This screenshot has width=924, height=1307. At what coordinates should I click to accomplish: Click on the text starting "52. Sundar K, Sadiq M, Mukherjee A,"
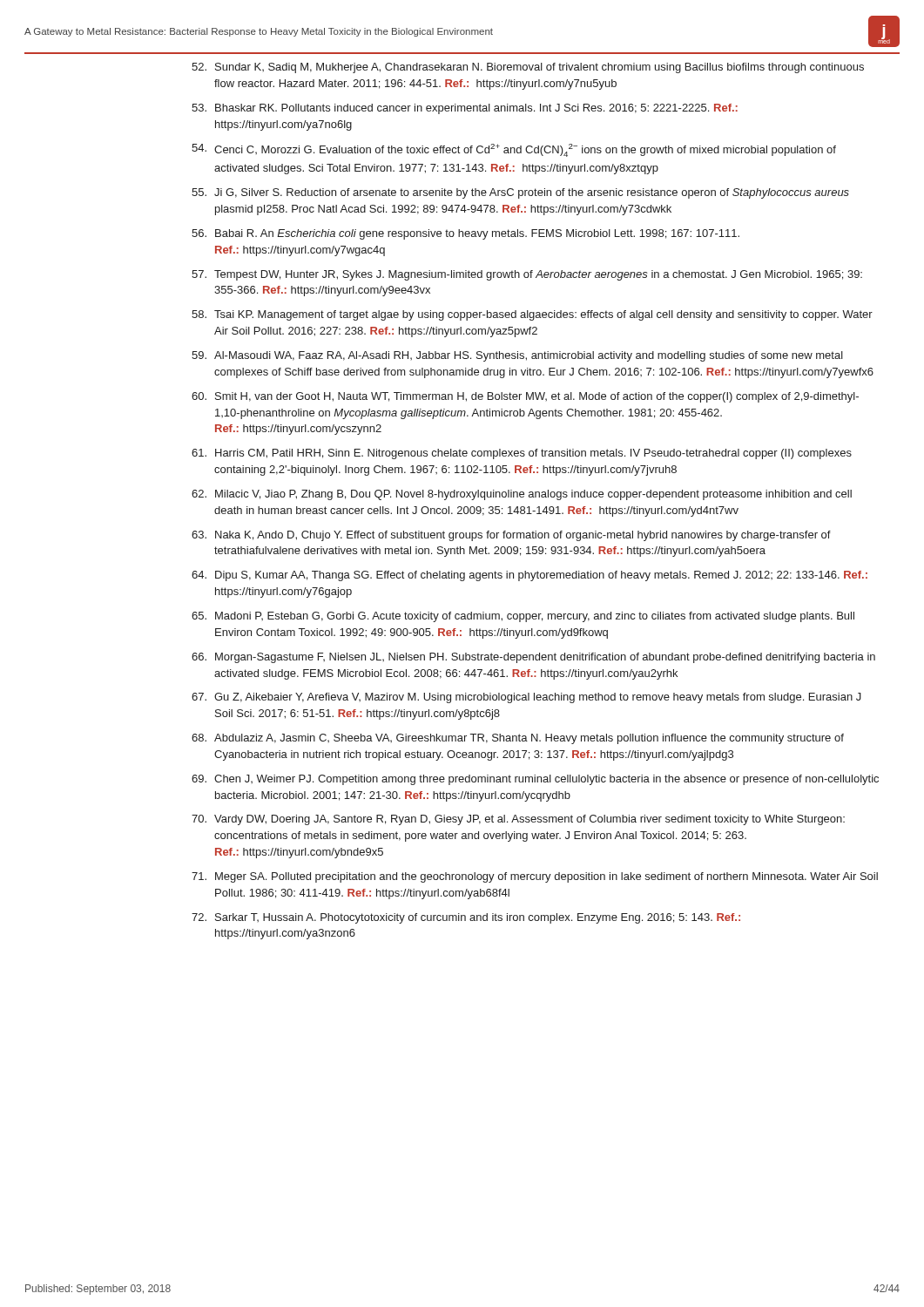(537, 76)
